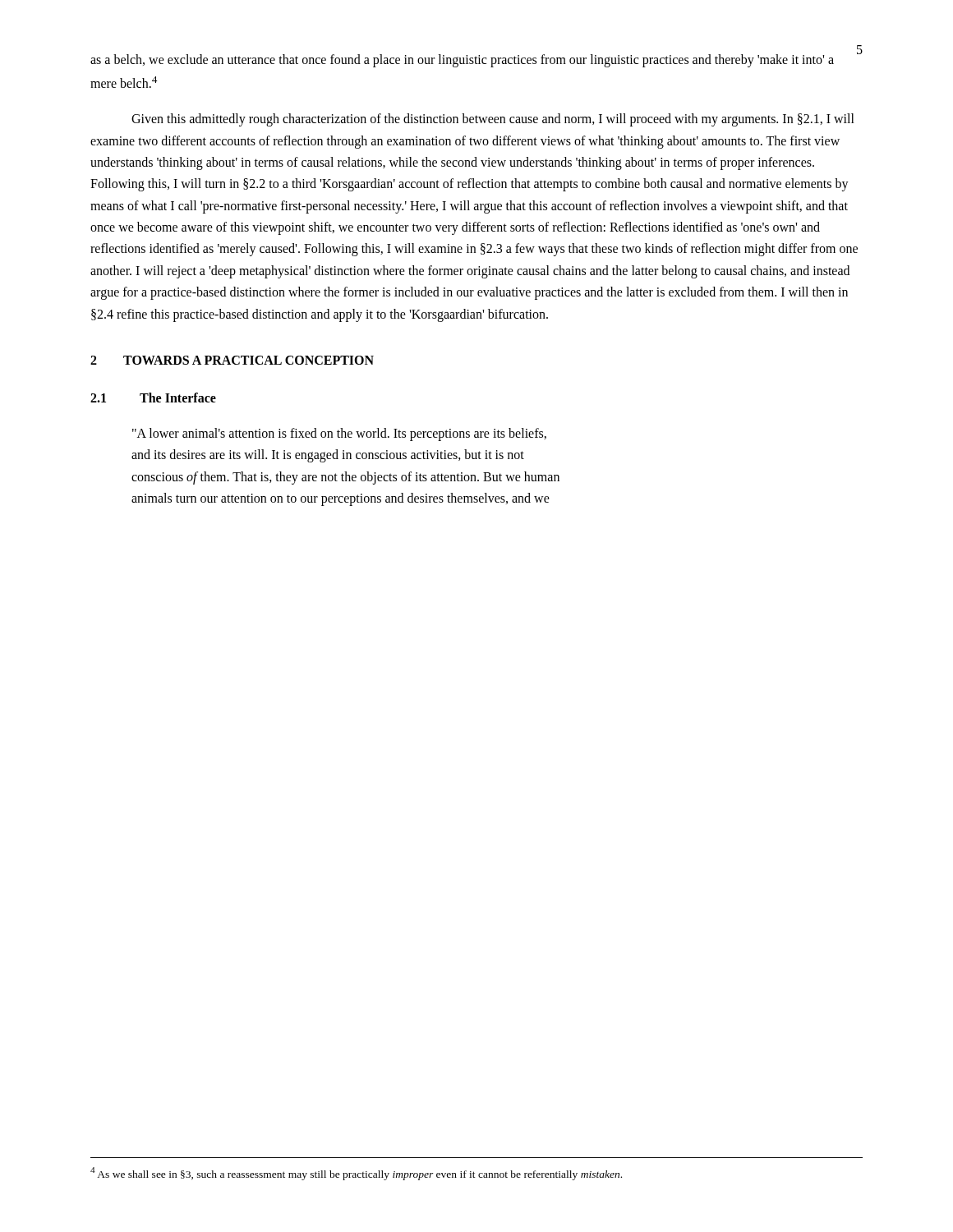Click on the section header containing "2.1 The Interface"
The width and height of the screenshot is (953, 1232).
pos(153,399)
